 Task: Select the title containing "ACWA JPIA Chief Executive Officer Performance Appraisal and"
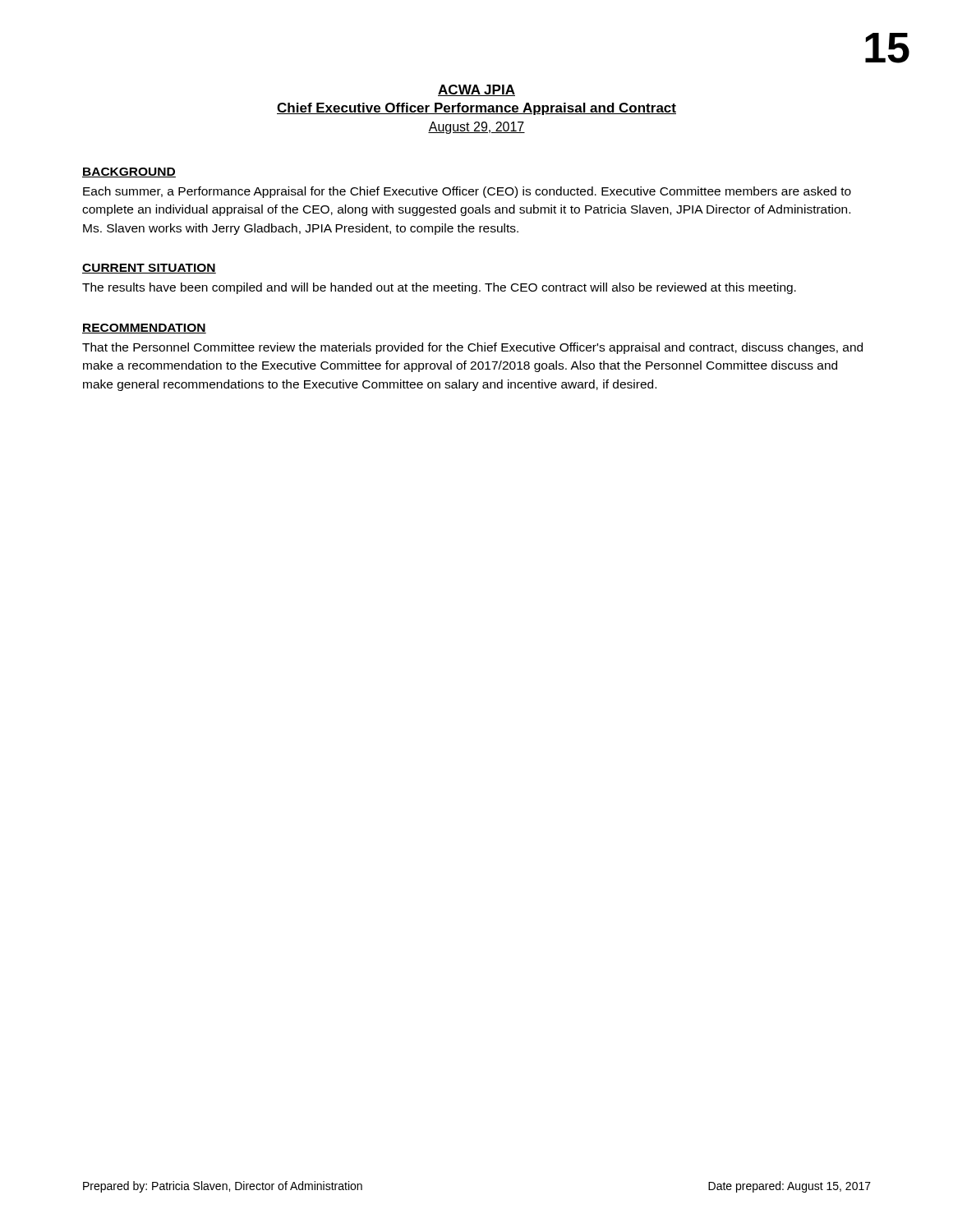point(476,108)
